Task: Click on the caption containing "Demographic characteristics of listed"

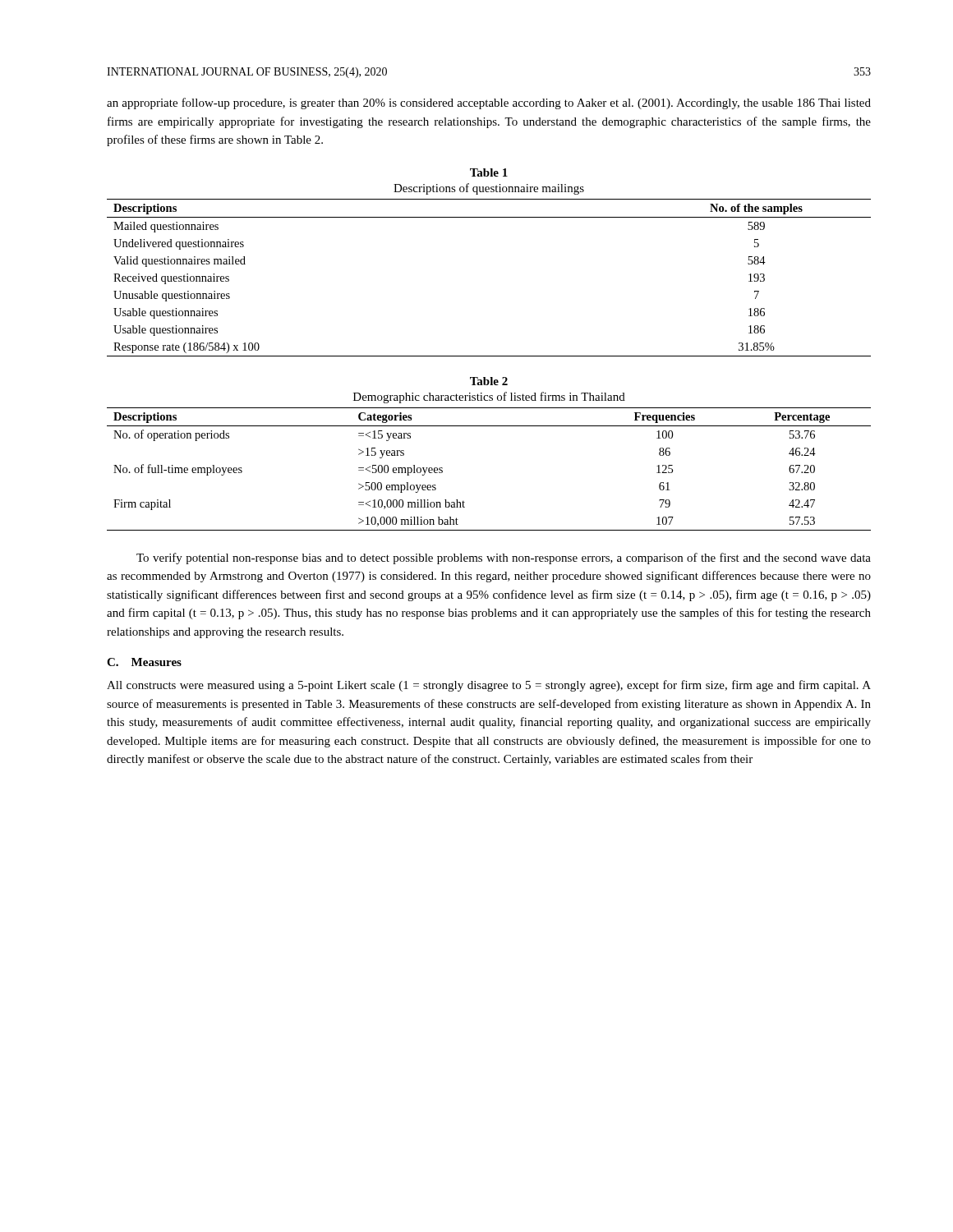Action: click(489, 396)
